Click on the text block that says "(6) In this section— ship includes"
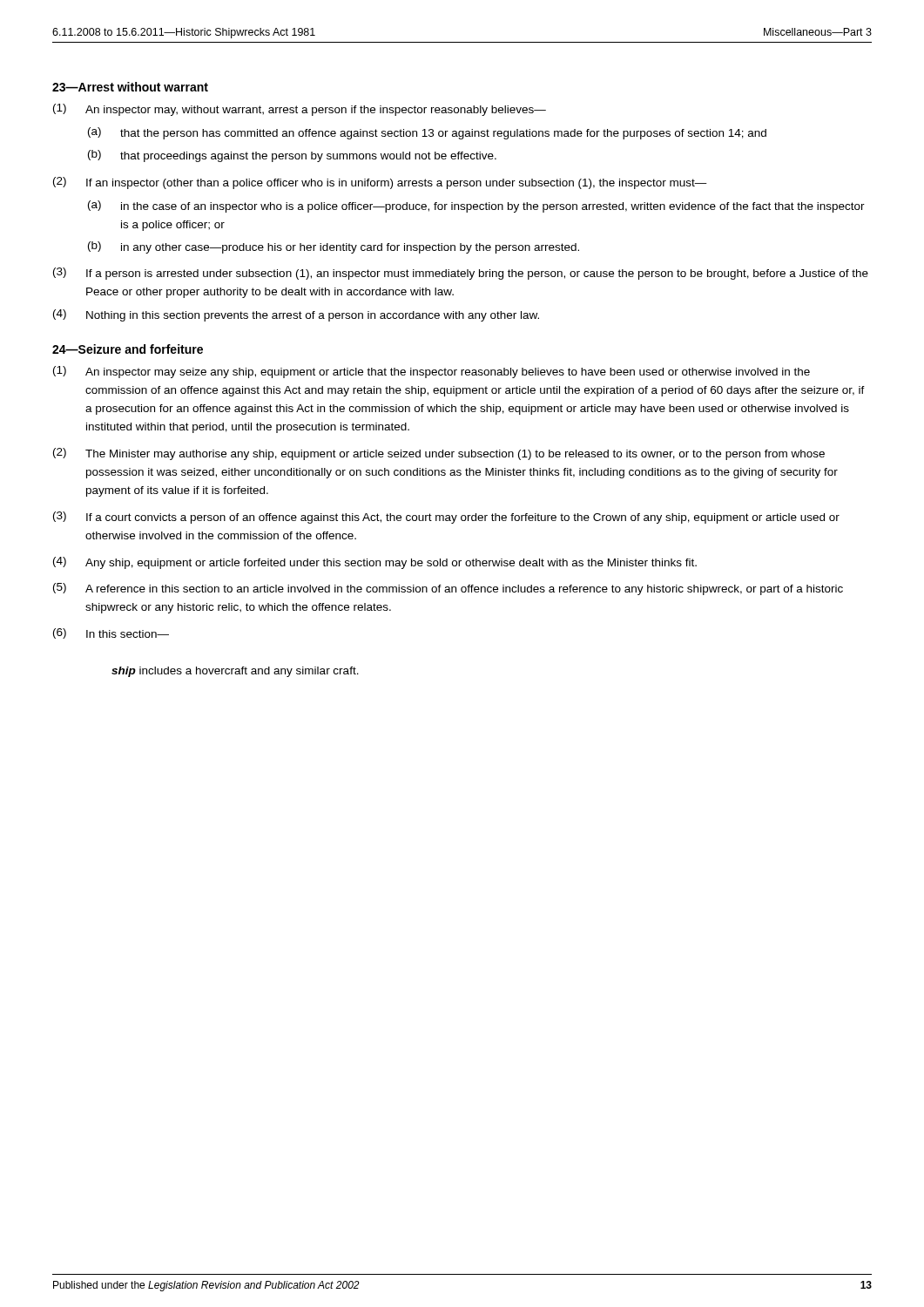The width and height of the screenshot is (924, 1307). [111, 633]
